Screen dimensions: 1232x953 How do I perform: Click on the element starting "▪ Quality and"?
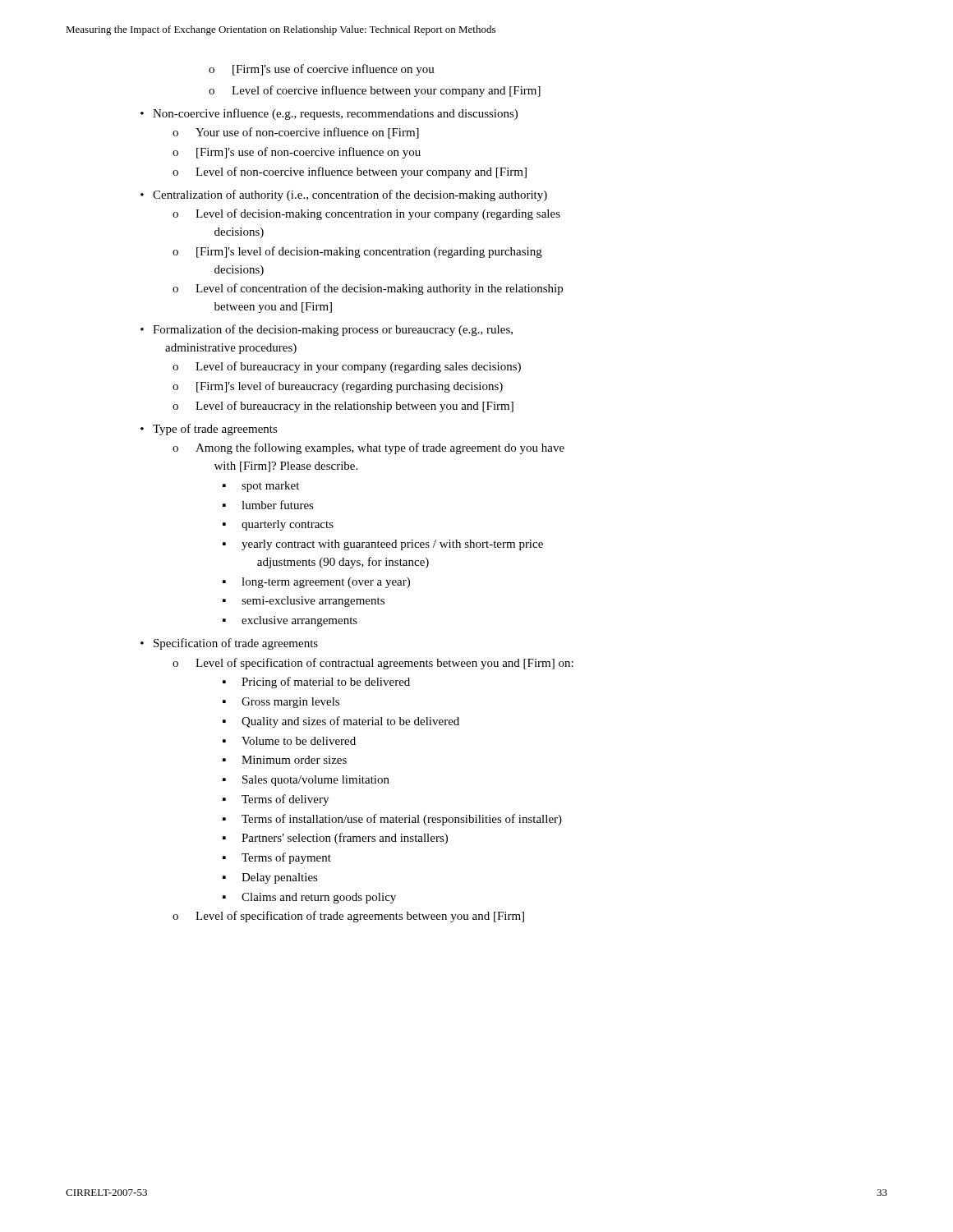pyautogui.click(x=341, y=722)
